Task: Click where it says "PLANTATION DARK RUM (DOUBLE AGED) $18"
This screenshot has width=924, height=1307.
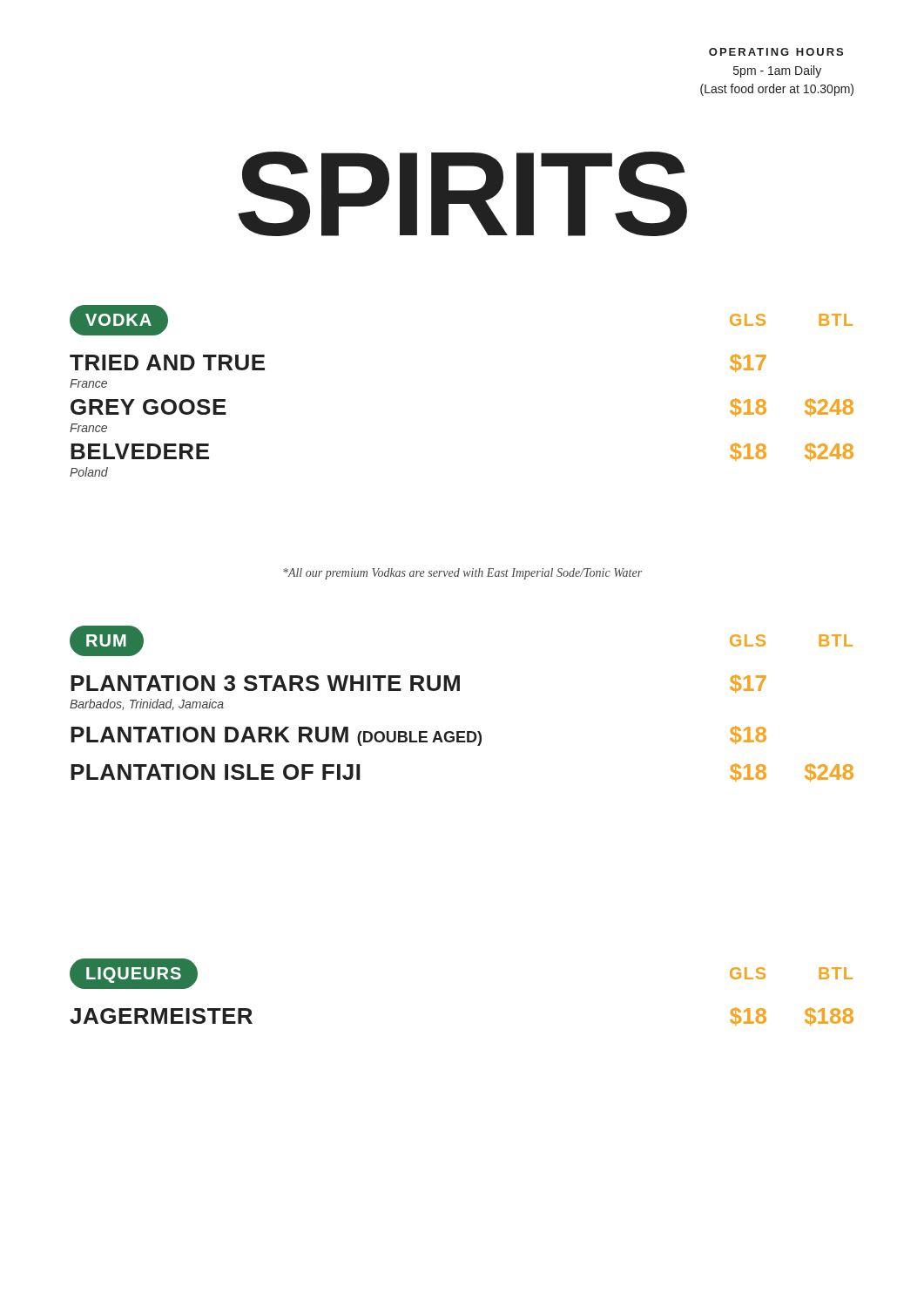Action: [462, 735]
